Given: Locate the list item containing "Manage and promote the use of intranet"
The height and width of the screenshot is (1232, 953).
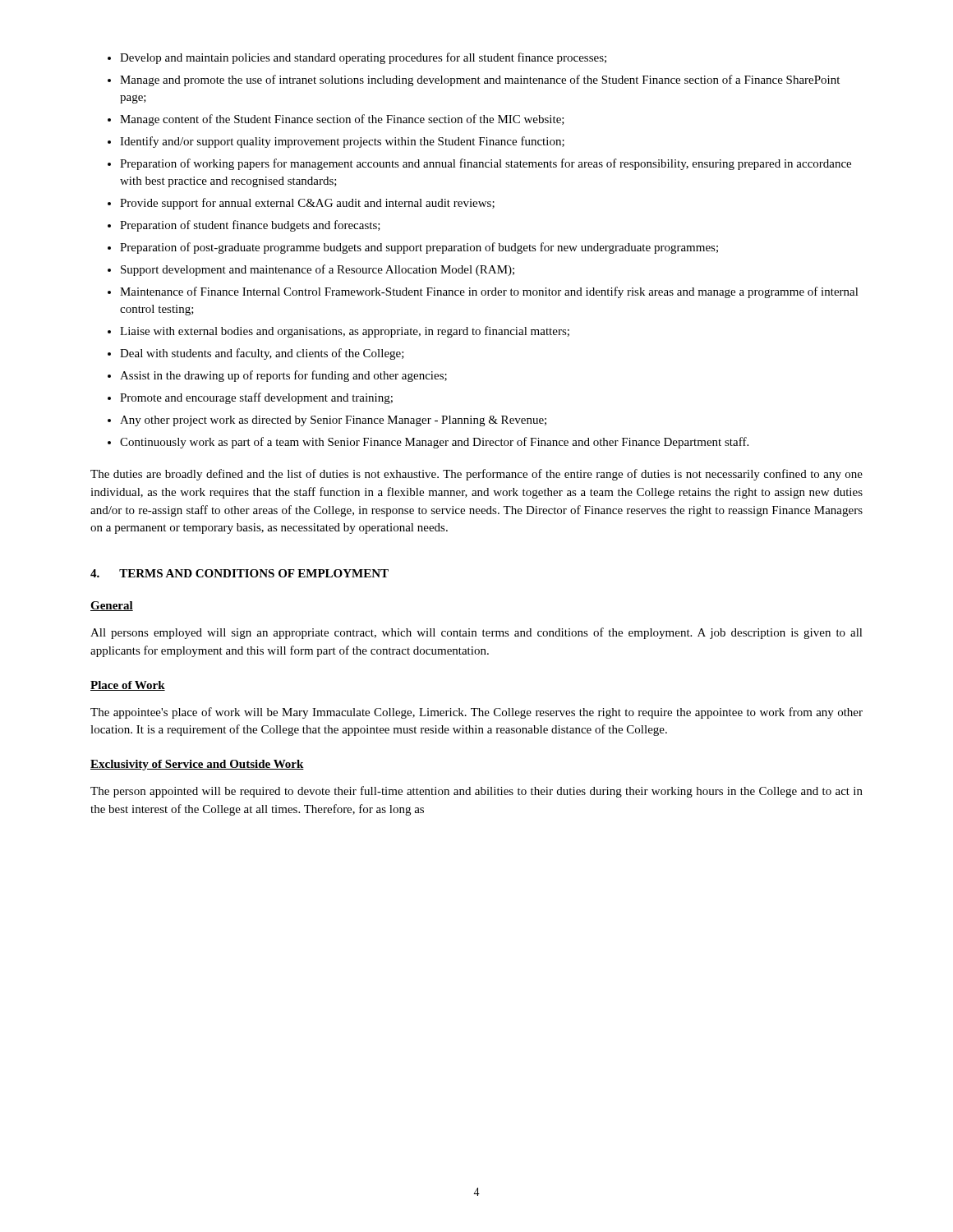Looking at the screenshot, I should (480, 88).
